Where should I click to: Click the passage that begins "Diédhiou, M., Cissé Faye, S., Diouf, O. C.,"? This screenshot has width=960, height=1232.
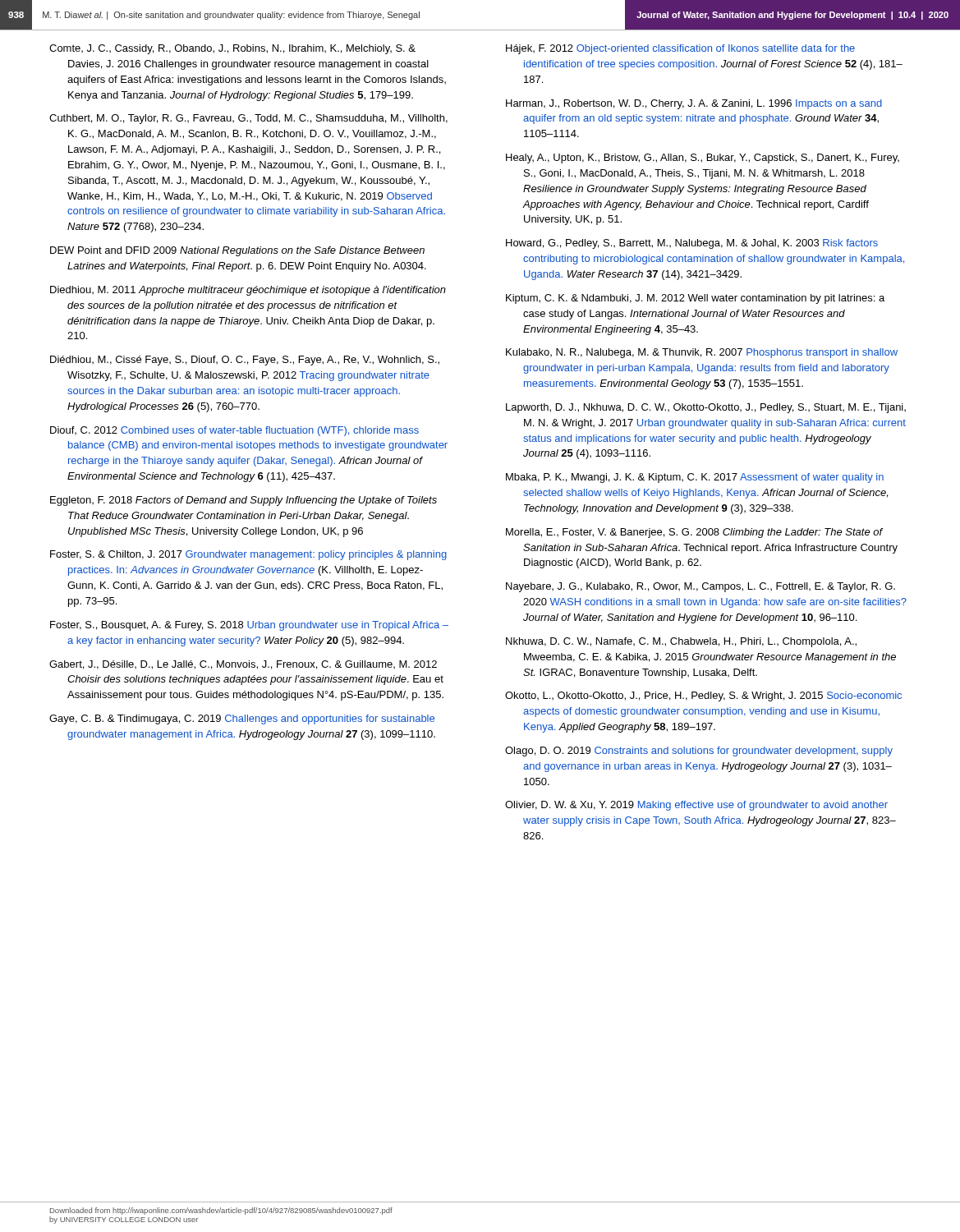[x=245, y=383]
